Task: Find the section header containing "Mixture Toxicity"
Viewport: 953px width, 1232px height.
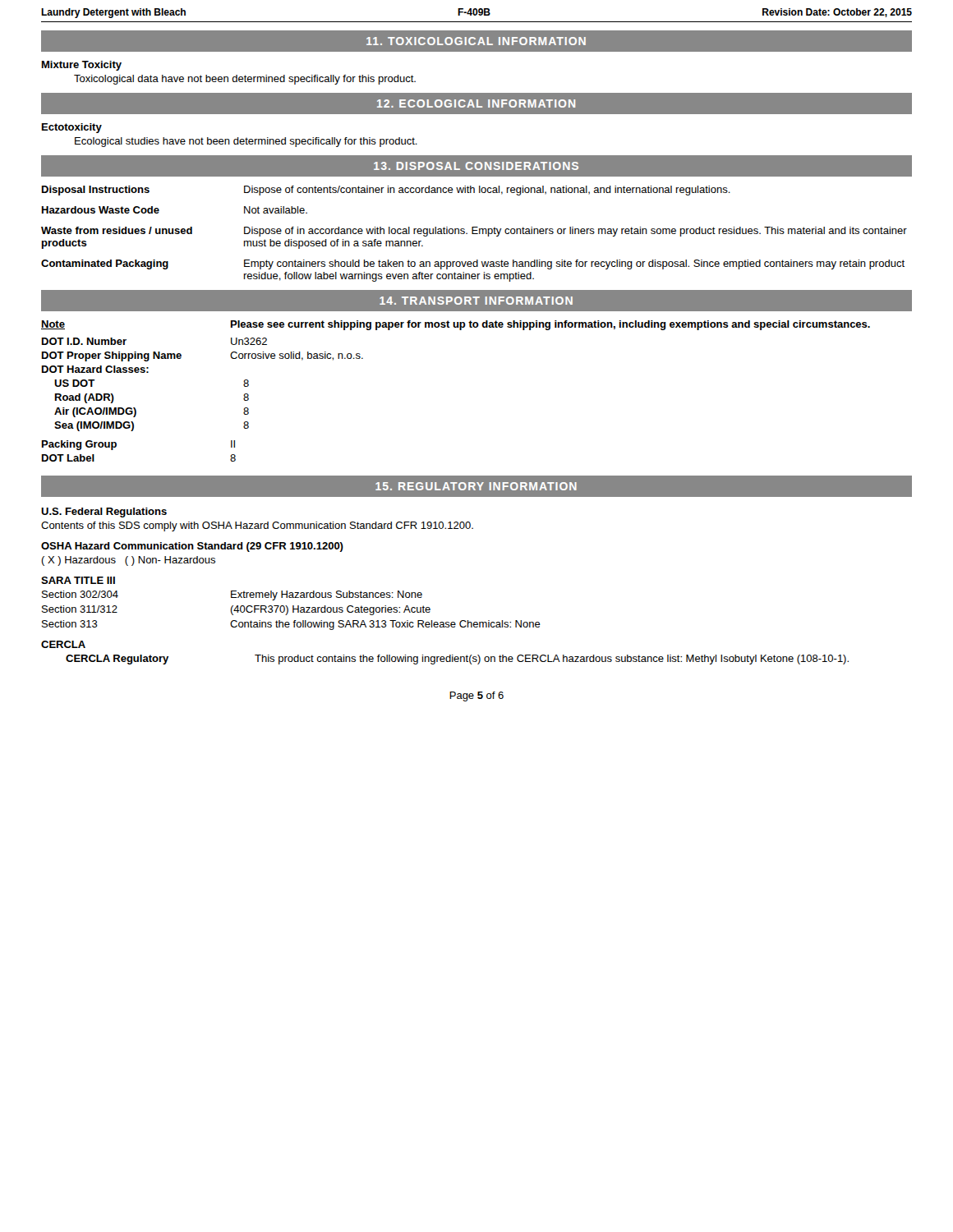Action: click(x=81, y=64)
